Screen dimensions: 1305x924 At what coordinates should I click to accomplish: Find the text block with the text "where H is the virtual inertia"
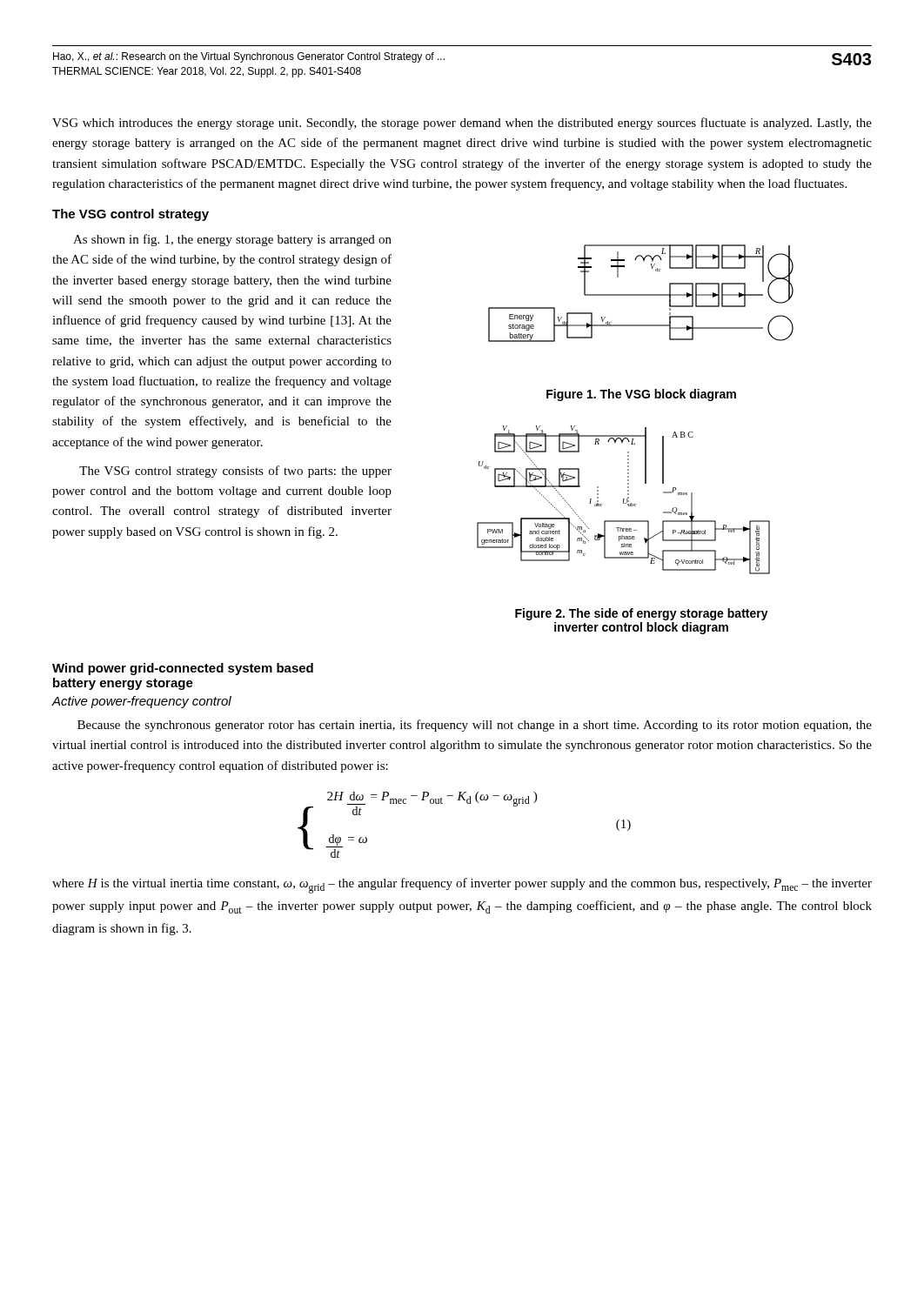coord(462,906)
